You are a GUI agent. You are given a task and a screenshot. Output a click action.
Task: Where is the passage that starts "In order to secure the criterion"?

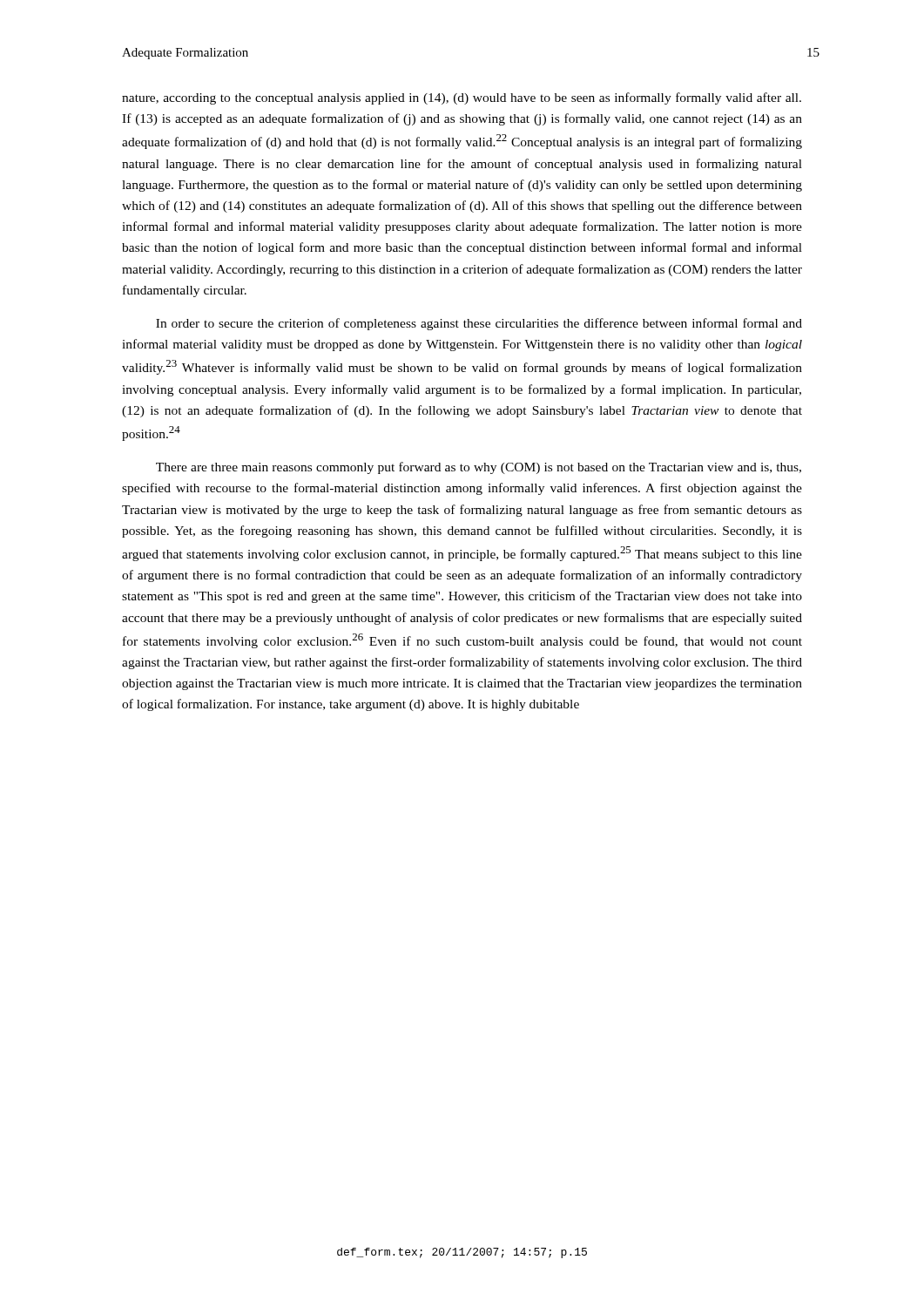(x=462, y=379)
